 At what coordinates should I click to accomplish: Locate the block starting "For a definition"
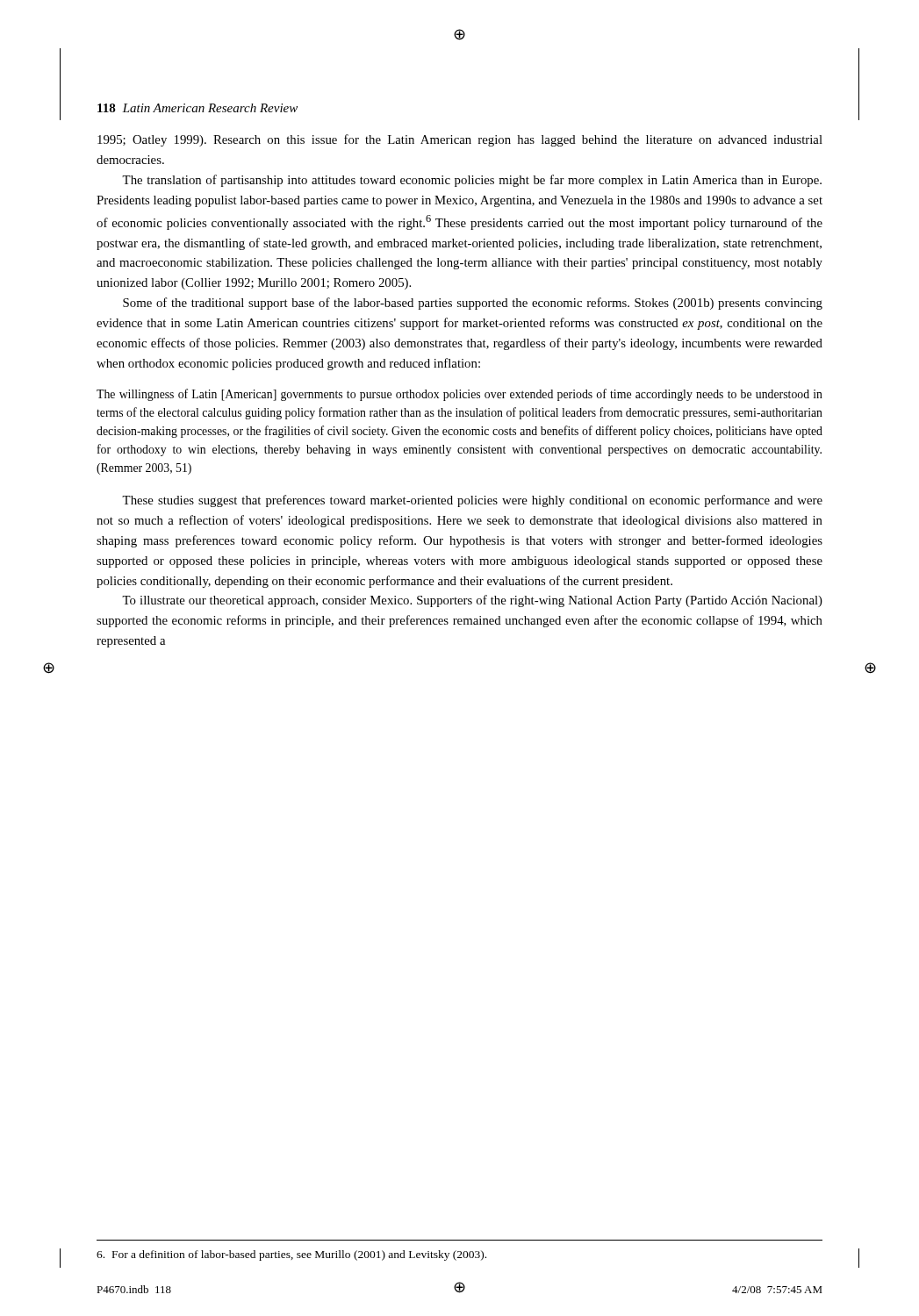(292, 1254)
